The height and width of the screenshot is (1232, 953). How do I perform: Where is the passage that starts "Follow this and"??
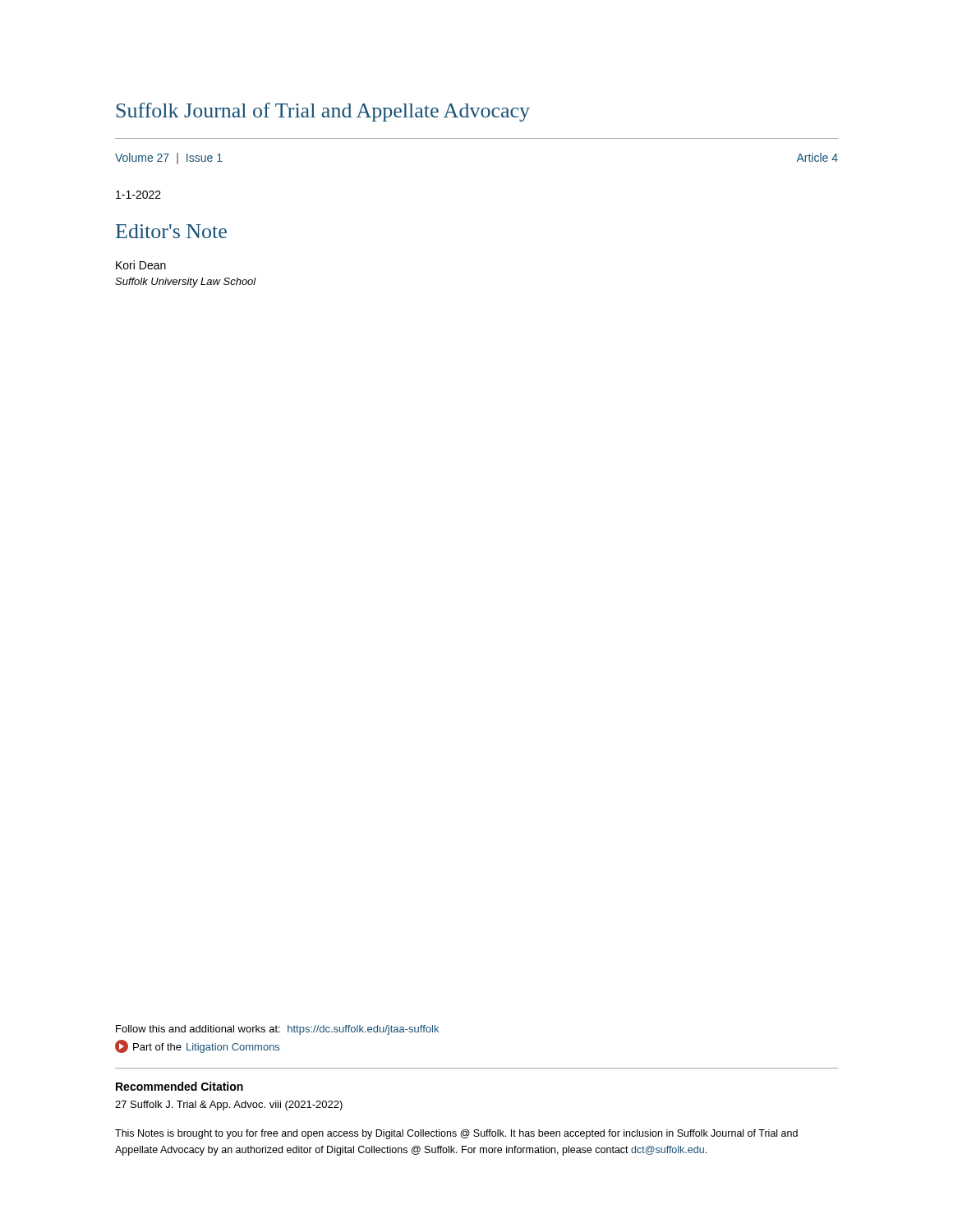pyautogui.click(x=277, y=1029)
